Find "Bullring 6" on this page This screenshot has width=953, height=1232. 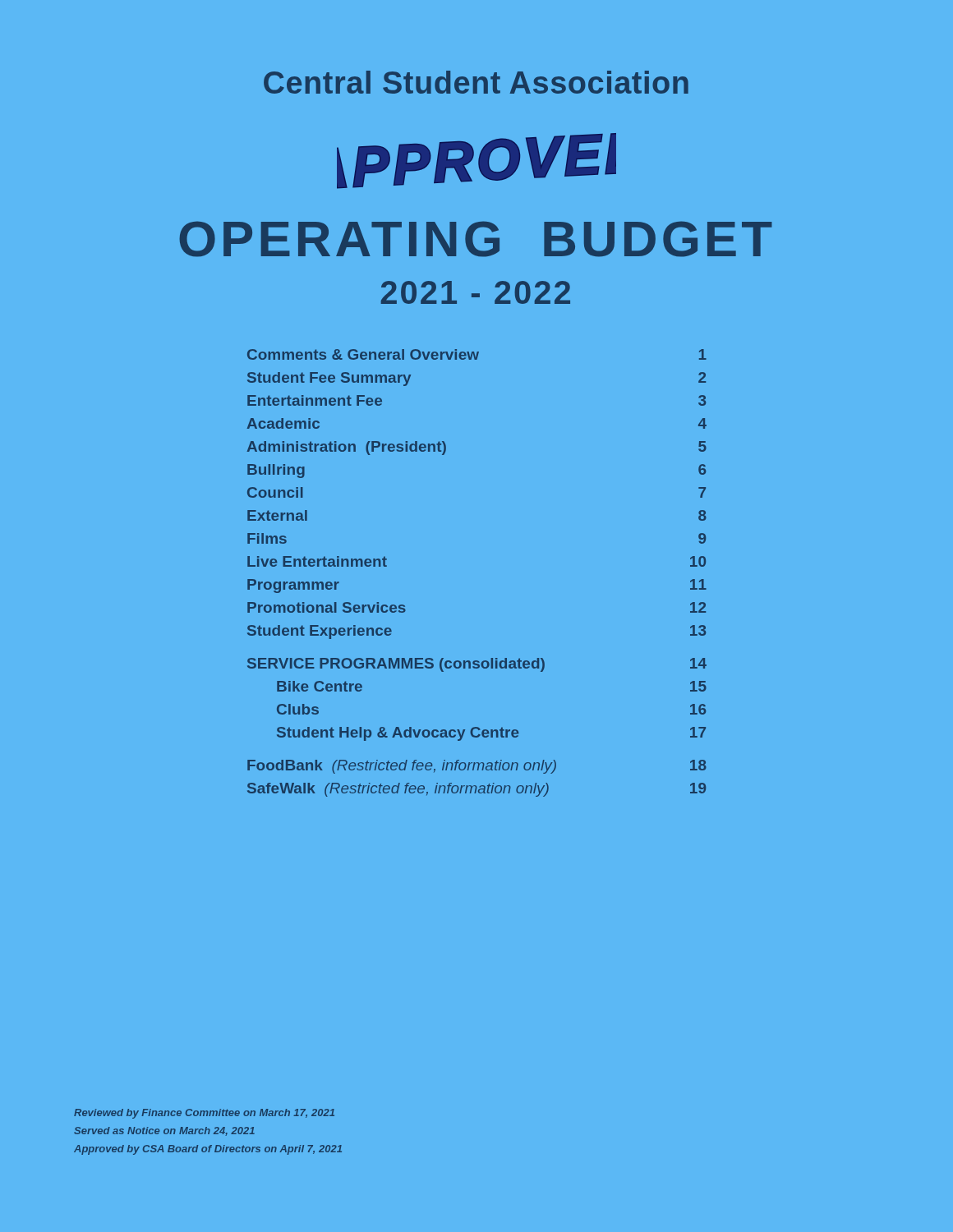point(273,471)
